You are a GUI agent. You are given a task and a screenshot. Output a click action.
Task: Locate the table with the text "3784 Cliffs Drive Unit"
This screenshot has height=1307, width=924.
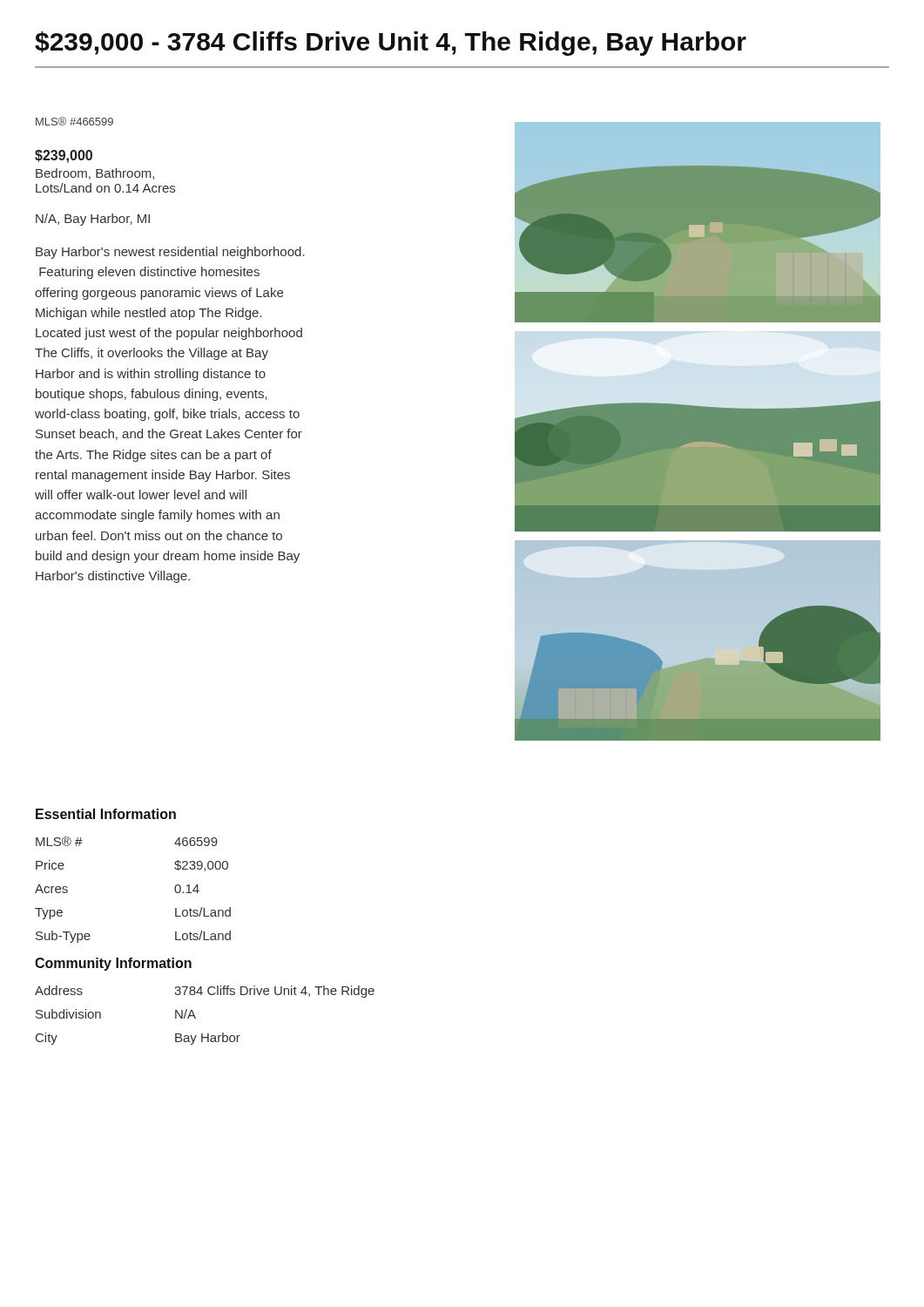click(235, 1014)
